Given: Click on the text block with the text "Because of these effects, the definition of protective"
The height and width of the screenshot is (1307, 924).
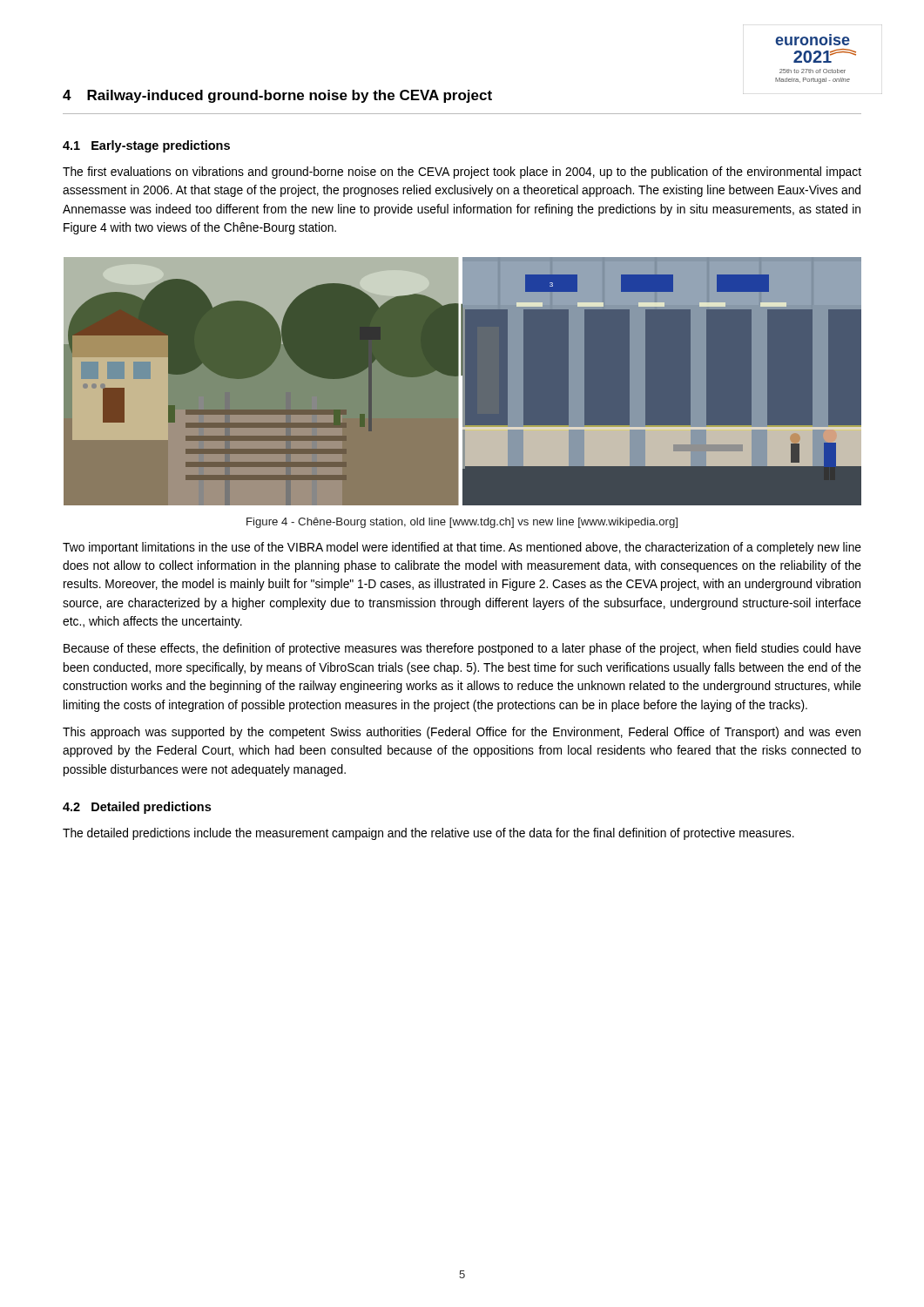Looking at the screenshot, I should tap(462, 677).
